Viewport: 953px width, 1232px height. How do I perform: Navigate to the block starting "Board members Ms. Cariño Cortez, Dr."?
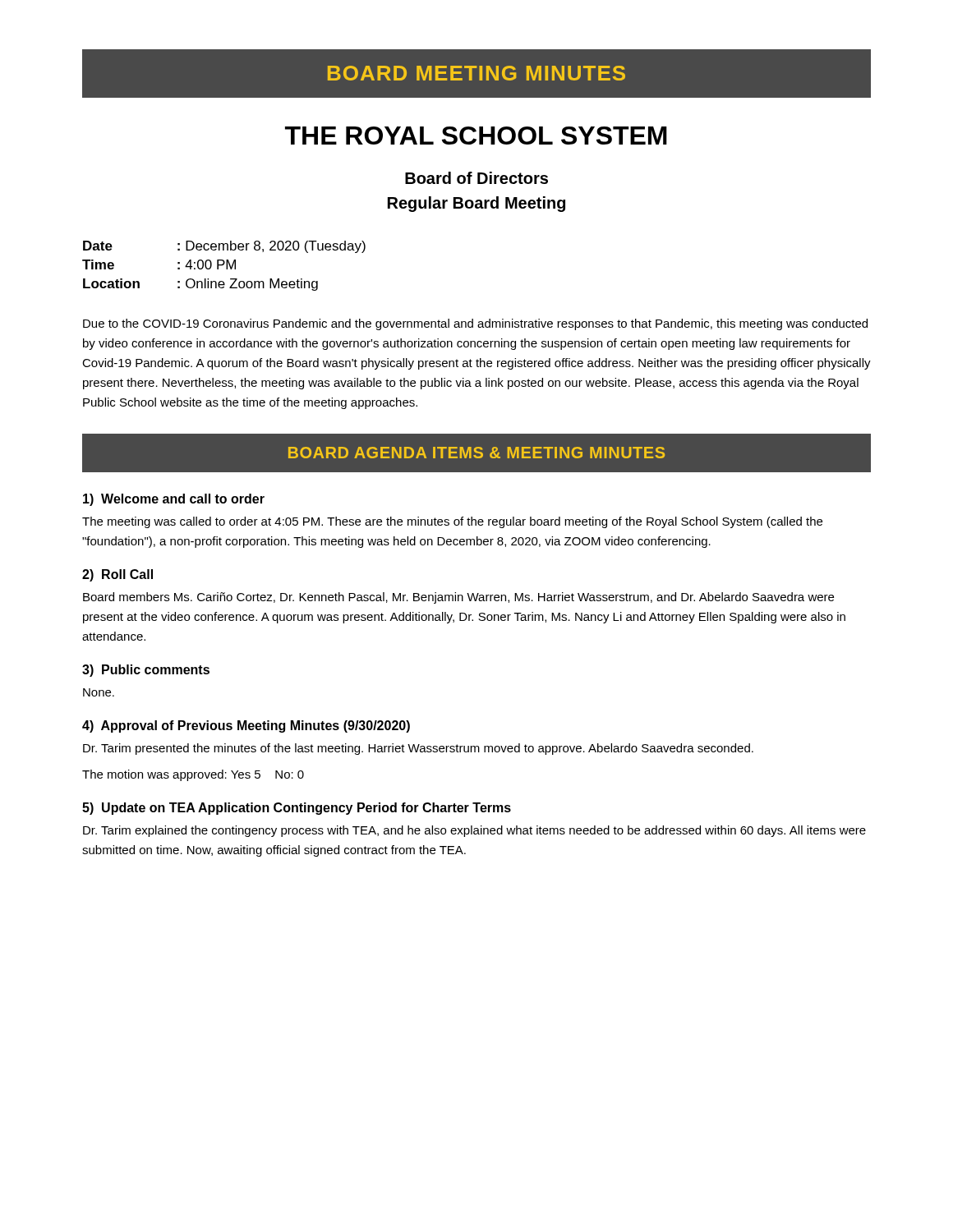476,617
